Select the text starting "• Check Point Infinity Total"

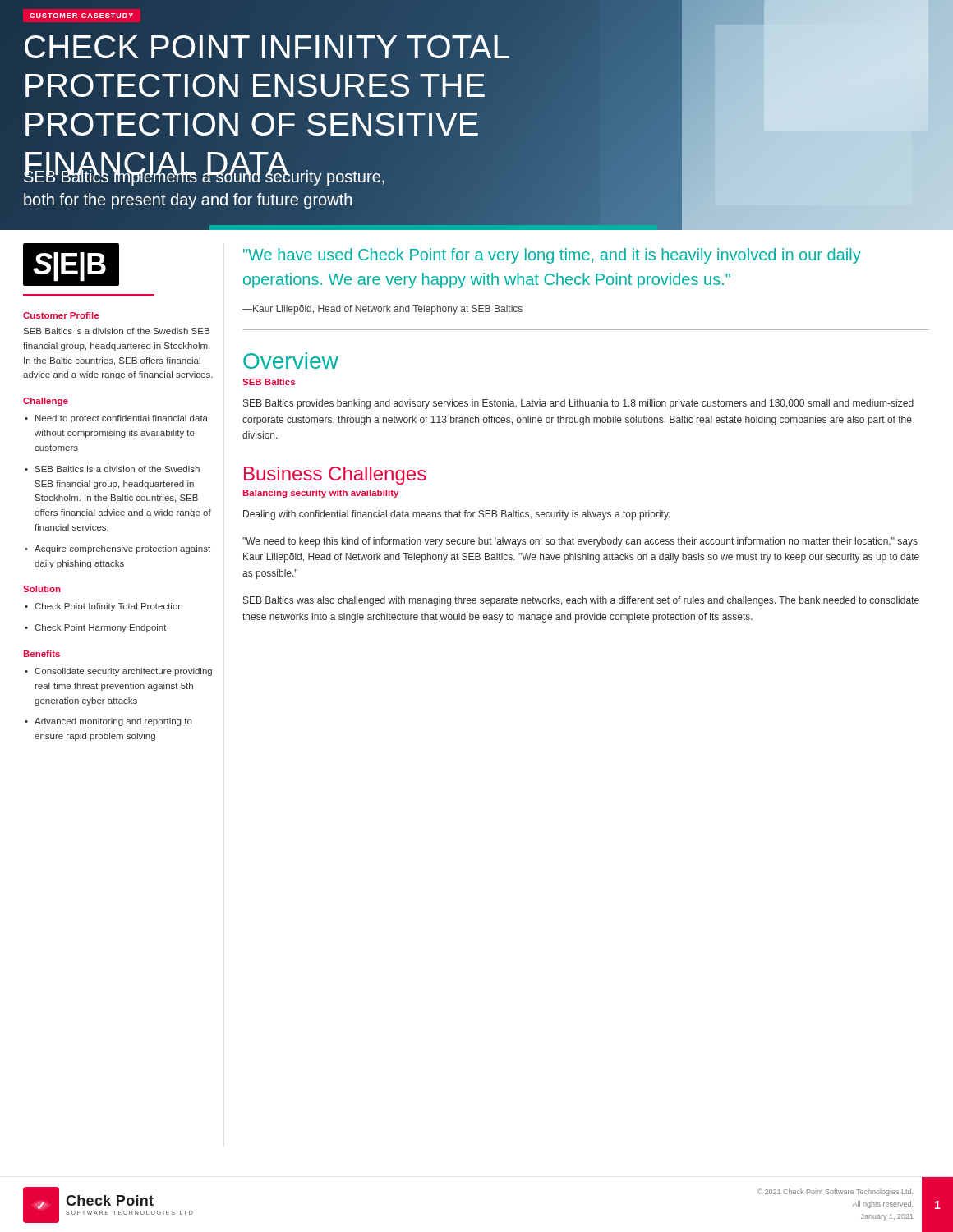coord(104,607)
